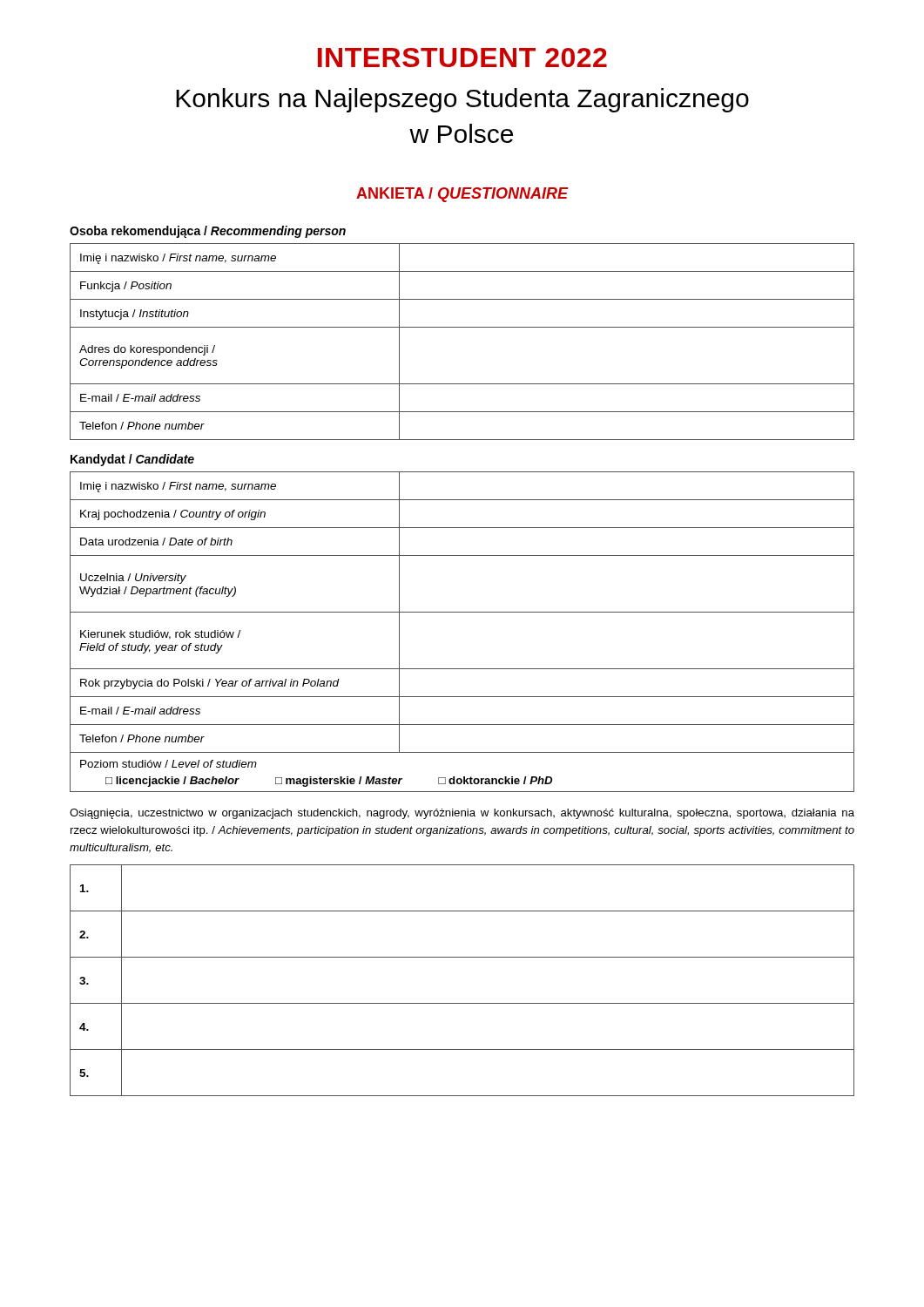Image resolution: width=924 pixels, height=1307 pixels.
Task: Click on the table containing "Rok przybycia do Polski /"
Action: (x=462, y=632)
